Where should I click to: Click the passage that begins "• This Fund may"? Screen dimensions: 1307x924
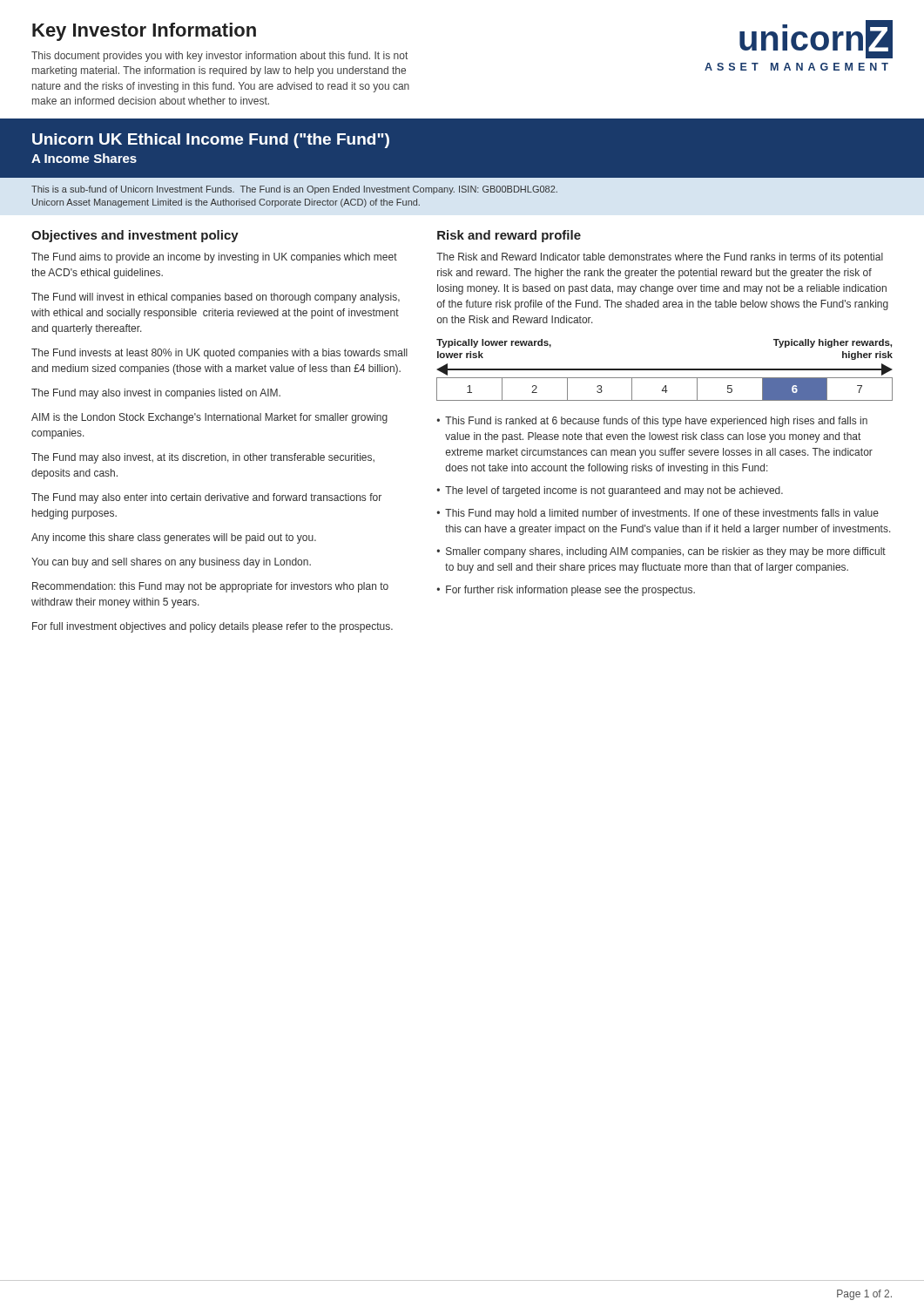[x=665, y=521]
